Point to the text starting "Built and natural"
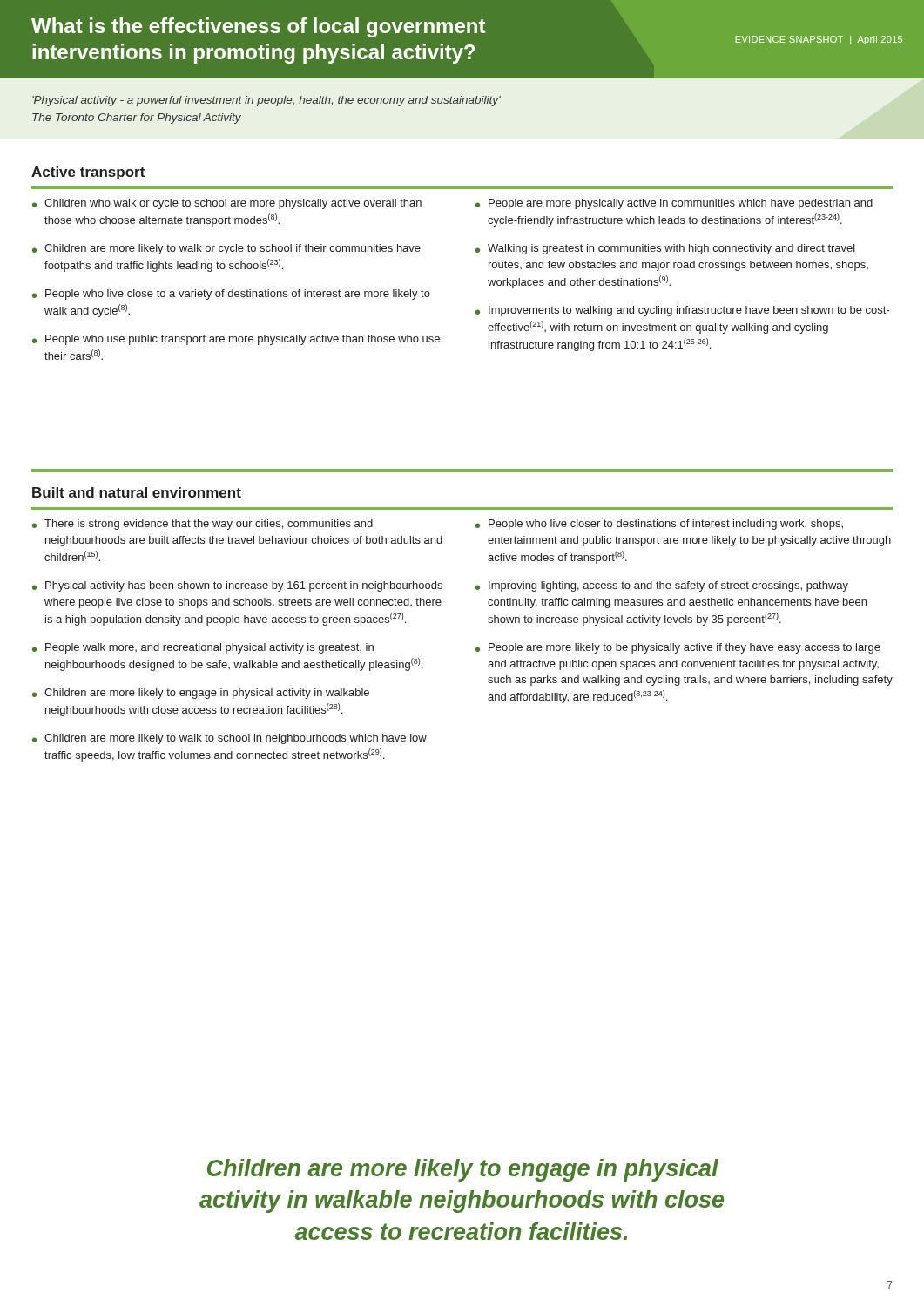924x1307 pixels. tap(136, 493)
